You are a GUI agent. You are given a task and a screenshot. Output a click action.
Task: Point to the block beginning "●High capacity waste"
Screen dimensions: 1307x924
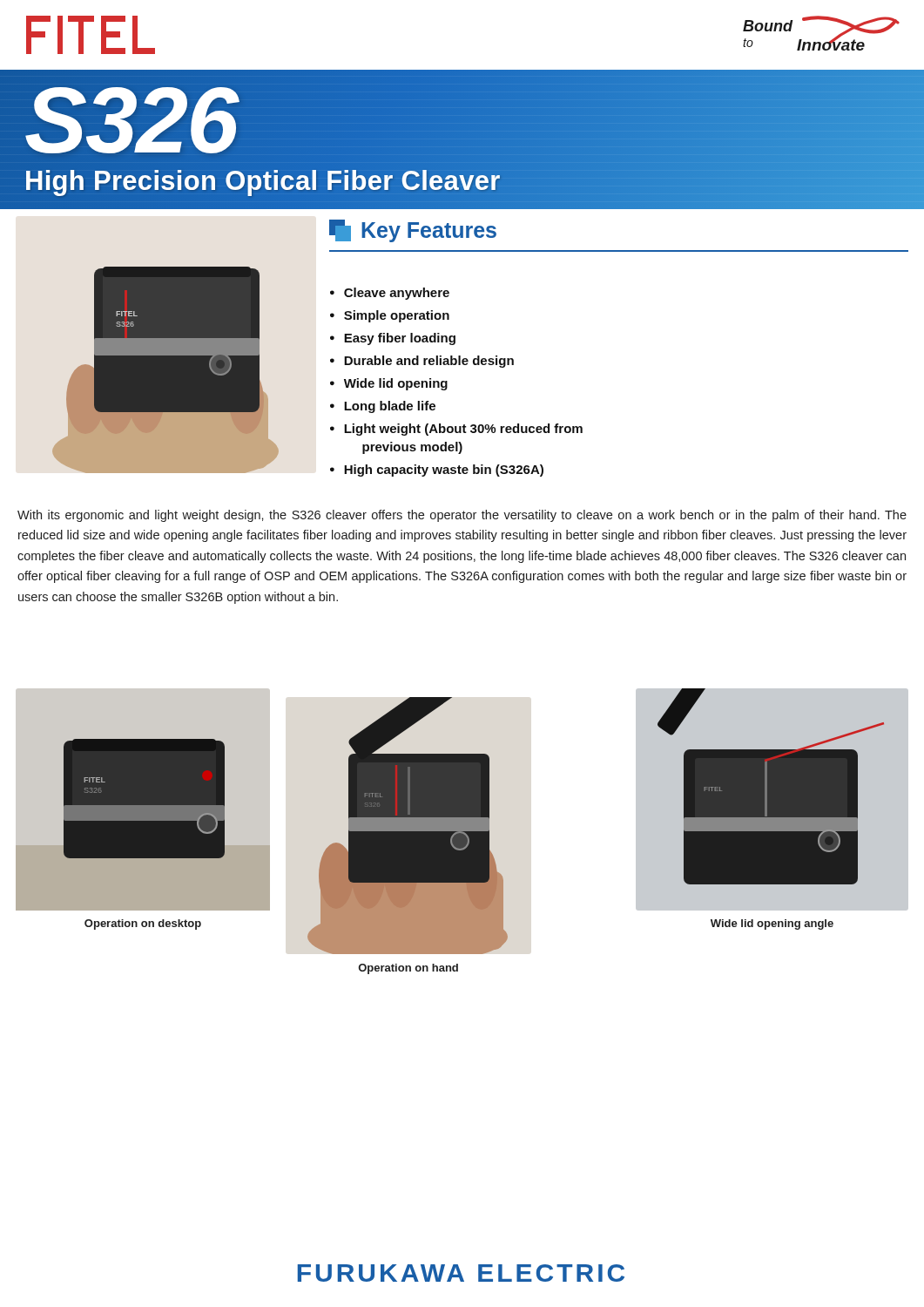pyautogui.click(x=437, y=469)
